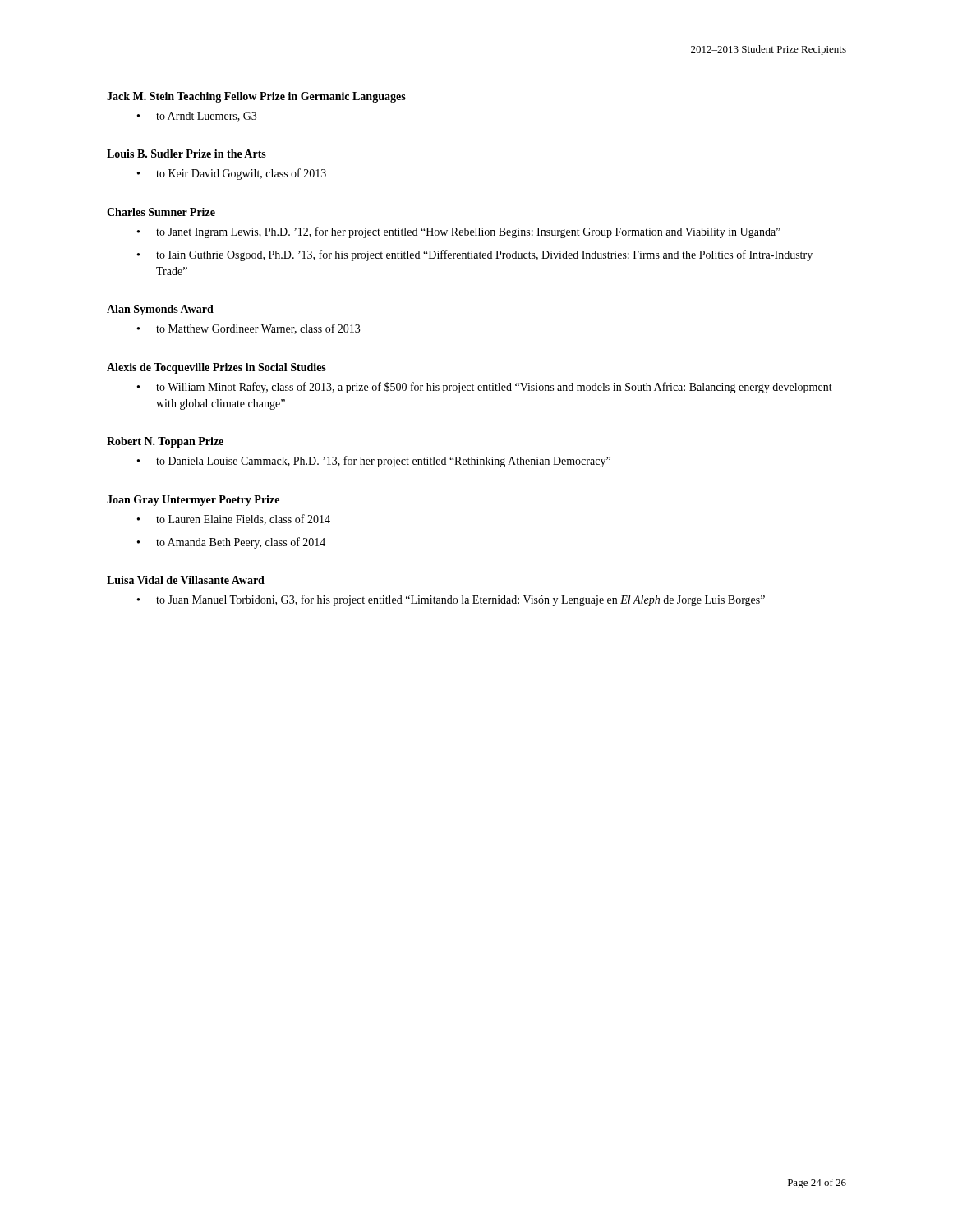Where is the section header that starts "Jack M. Stein Teaching Fellow"?
The image size is (953, 1232).
[x=256, y=96]
